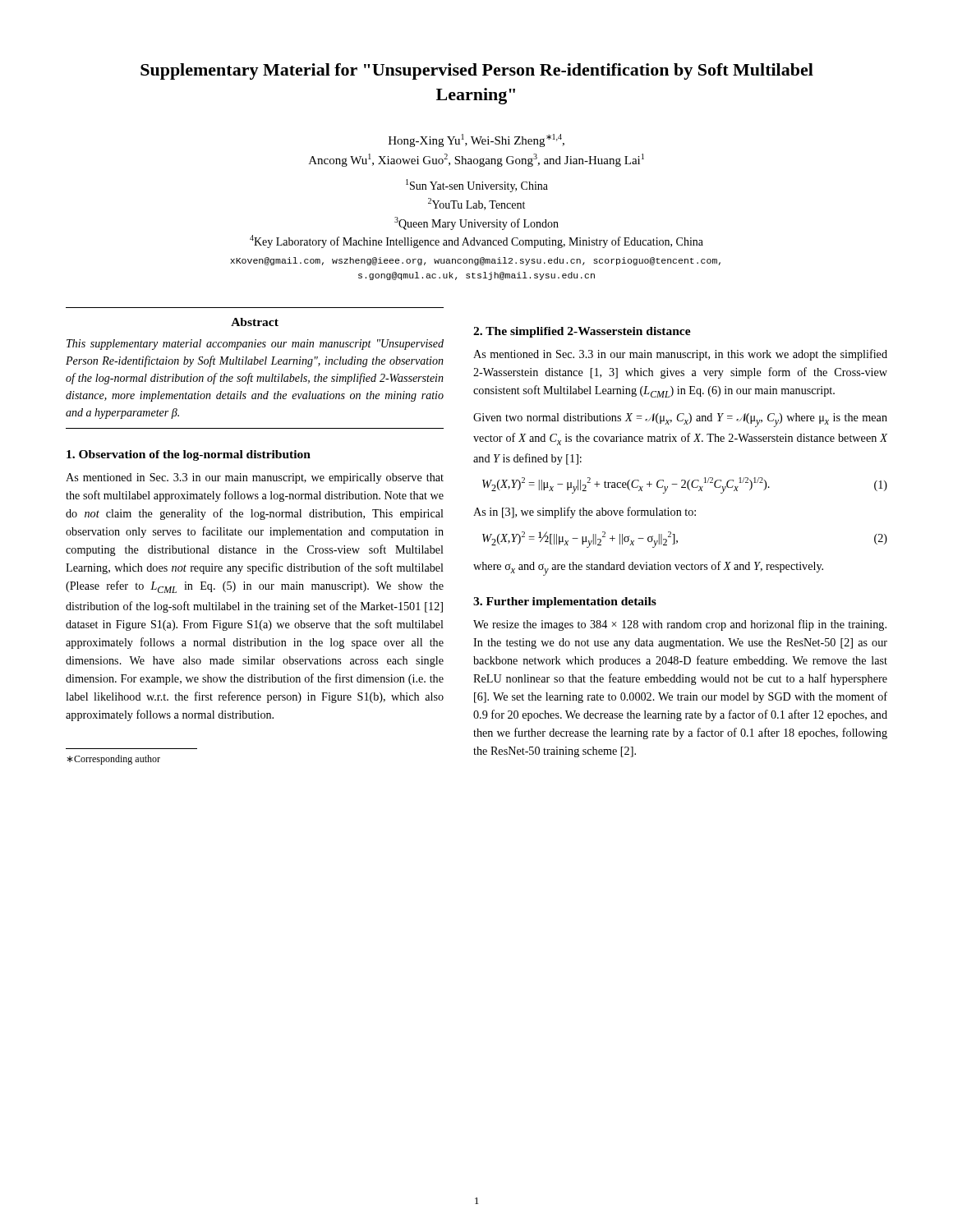Click the formula that begins "W2(X,Y)2 = ½[||μx − μy||22 + ||σx"
The width and height of the screenshot is (953, 1232).
pyautogui.click(x=684, y=539)
